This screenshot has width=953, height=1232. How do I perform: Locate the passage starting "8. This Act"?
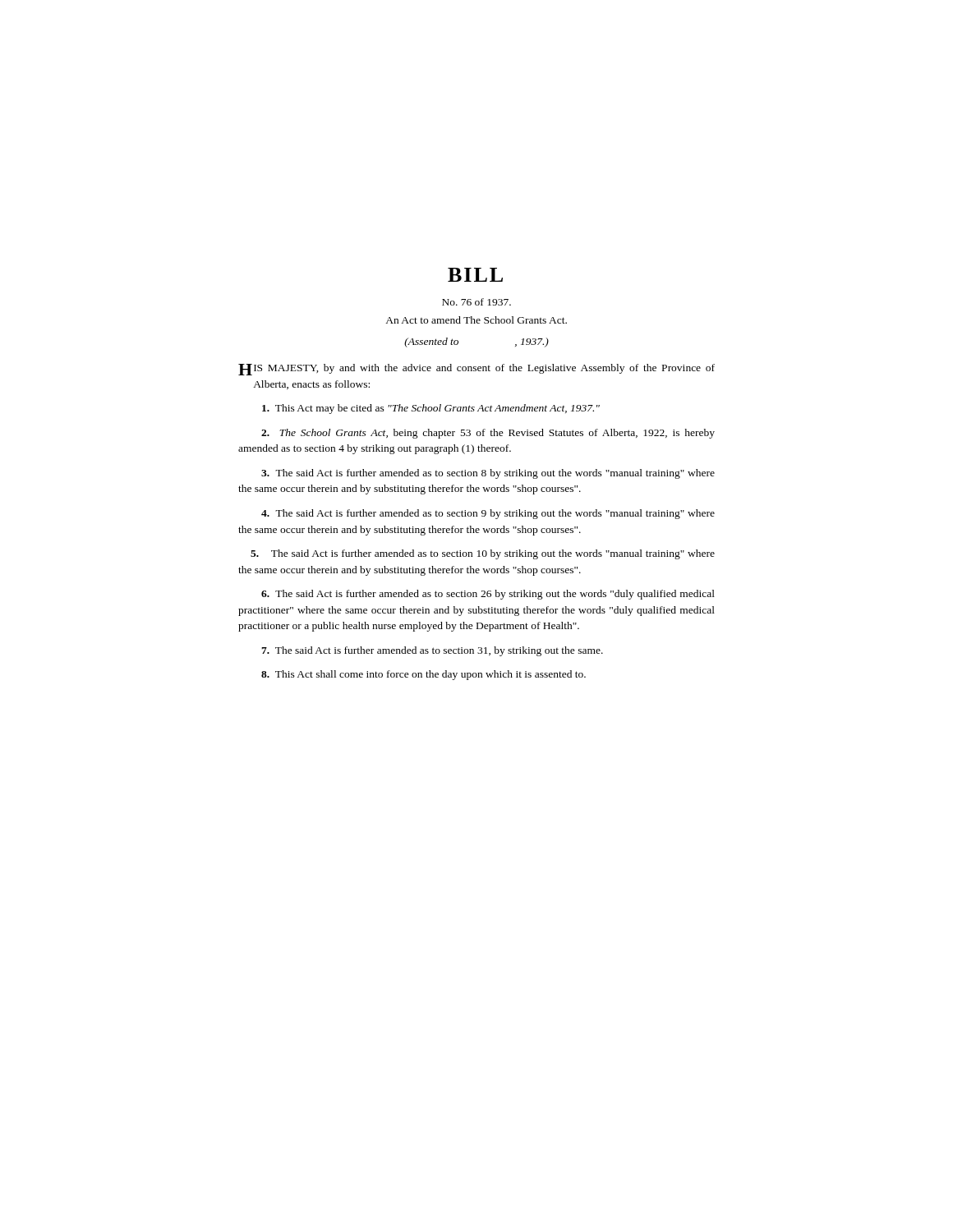pos(424,674)
